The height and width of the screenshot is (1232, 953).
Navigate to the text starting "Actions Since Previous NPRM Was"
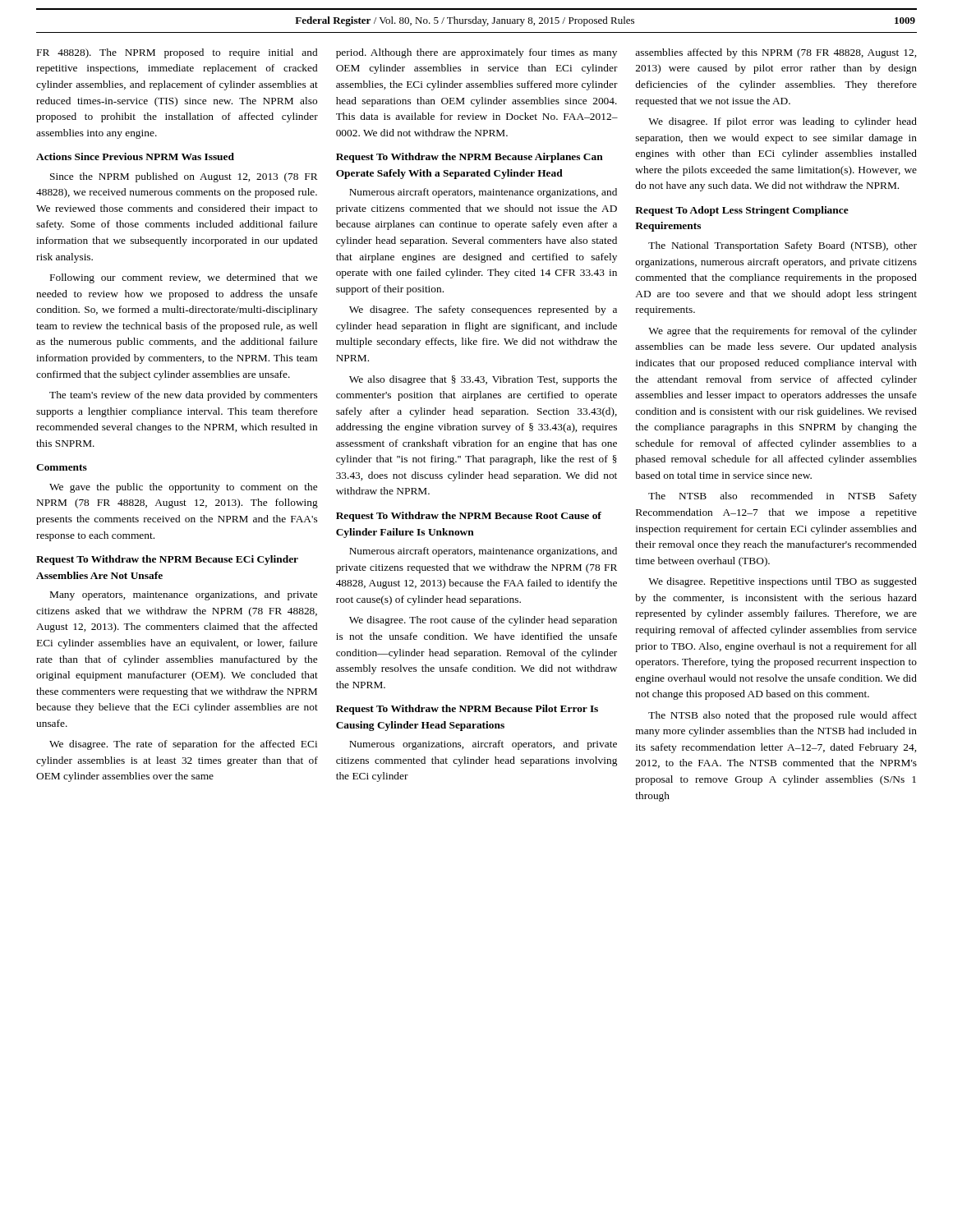point(135,157)
